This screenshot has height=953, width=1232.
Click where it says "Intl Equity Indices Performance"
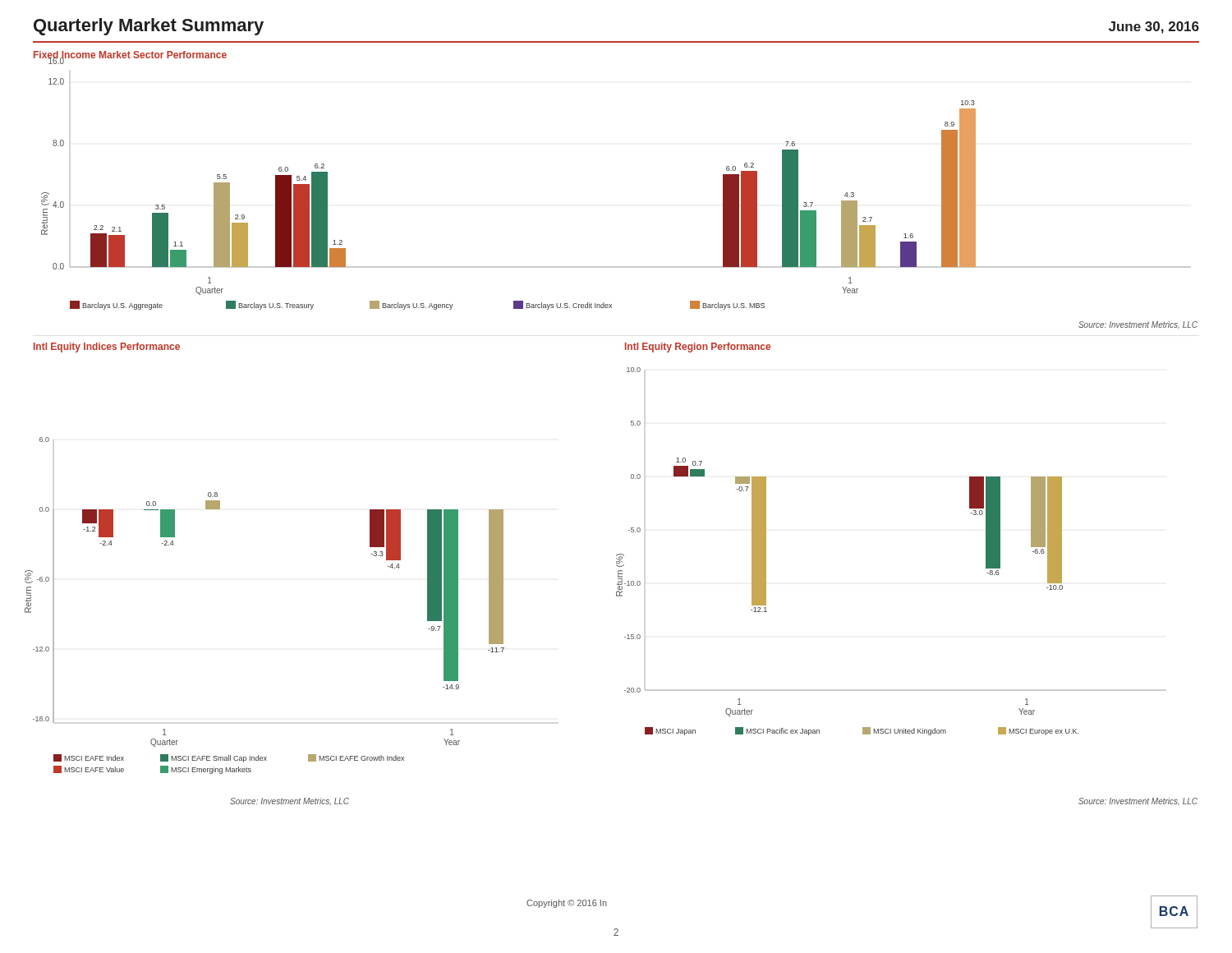click(107, 347)
